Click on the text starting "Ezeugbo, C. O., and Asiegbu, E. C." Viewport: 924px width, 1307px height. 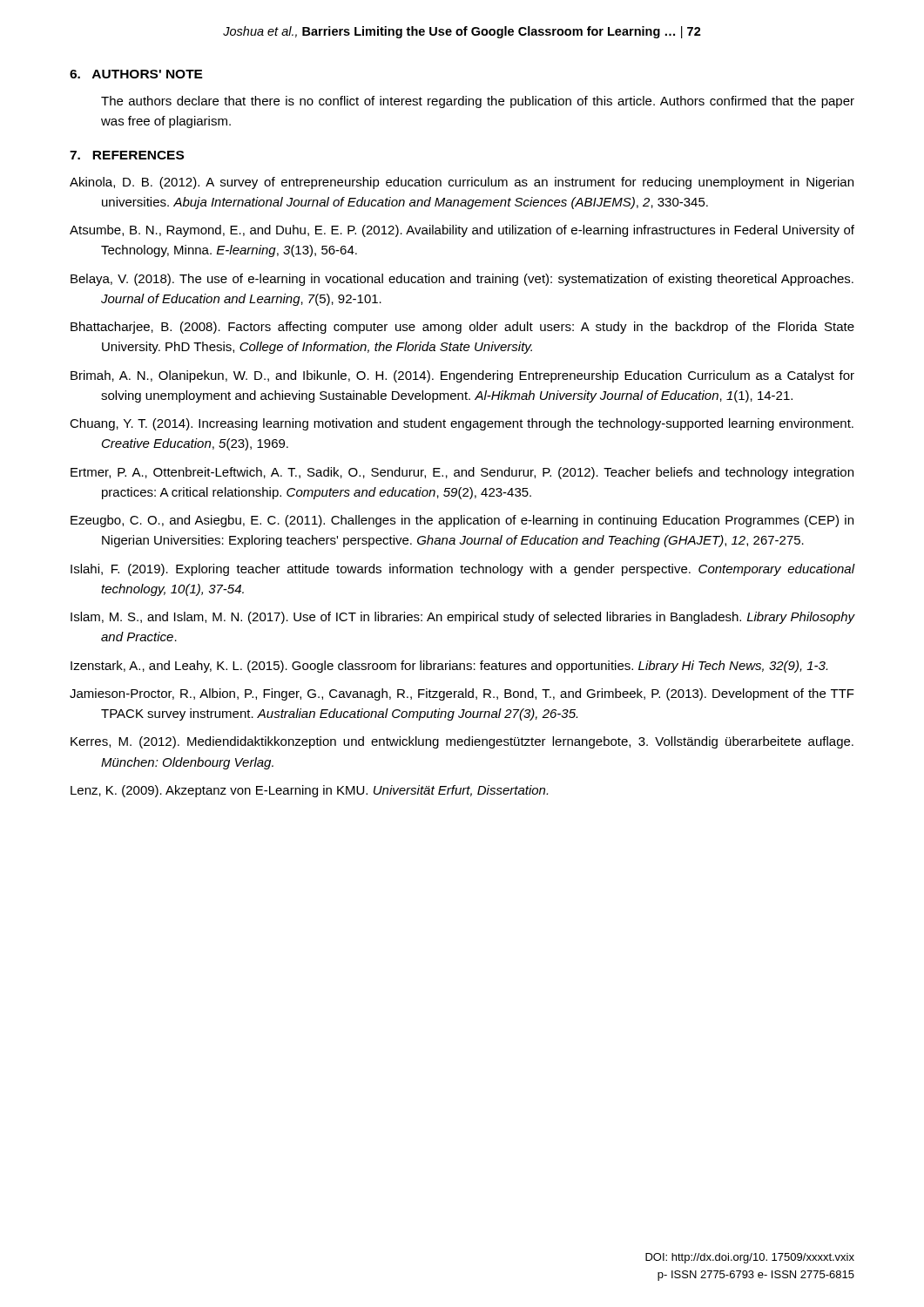click(x=462, y=530)
